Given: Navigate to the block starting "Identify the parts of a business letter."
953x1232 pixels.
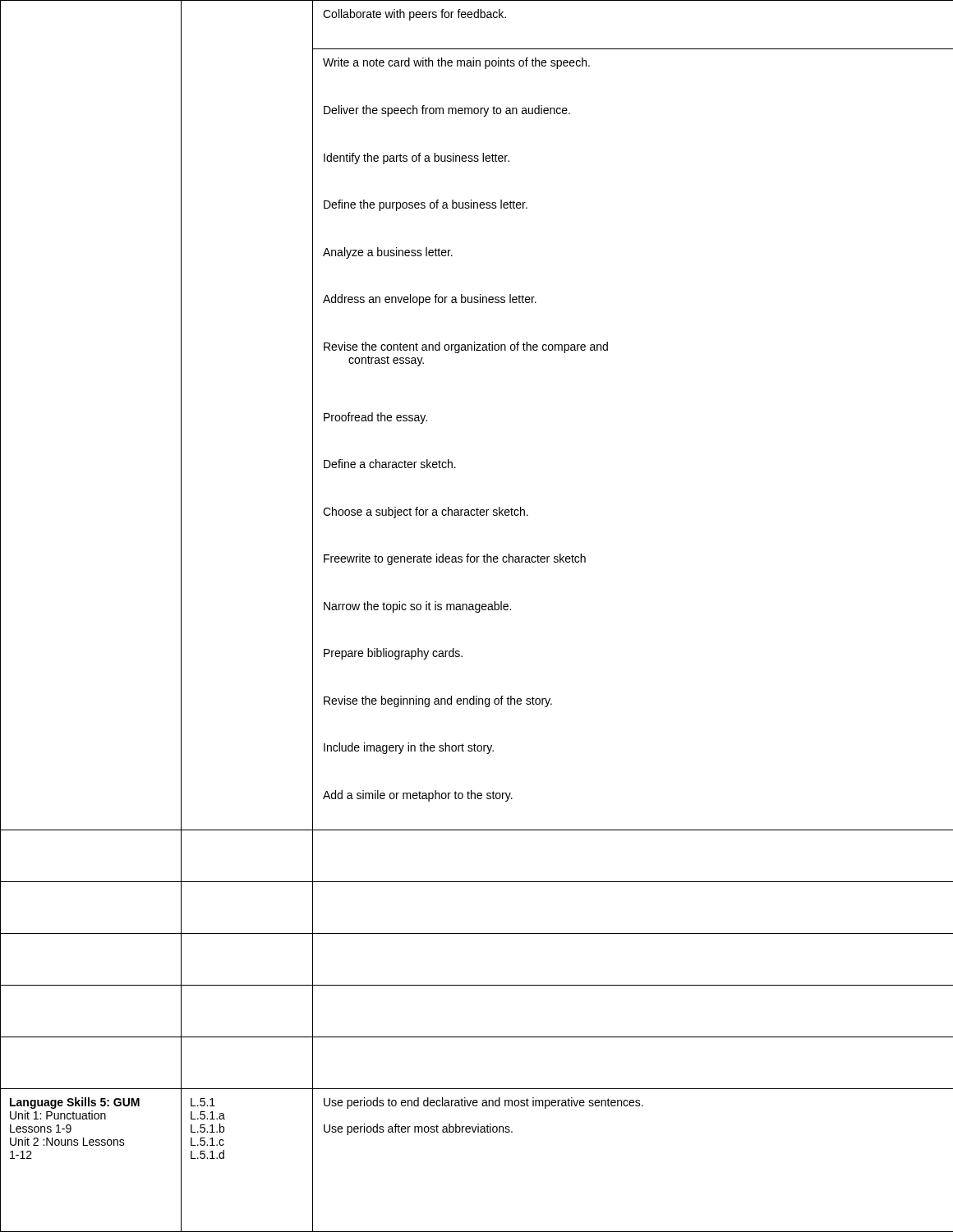Looking at the screenshot, I should click(417, 157).
